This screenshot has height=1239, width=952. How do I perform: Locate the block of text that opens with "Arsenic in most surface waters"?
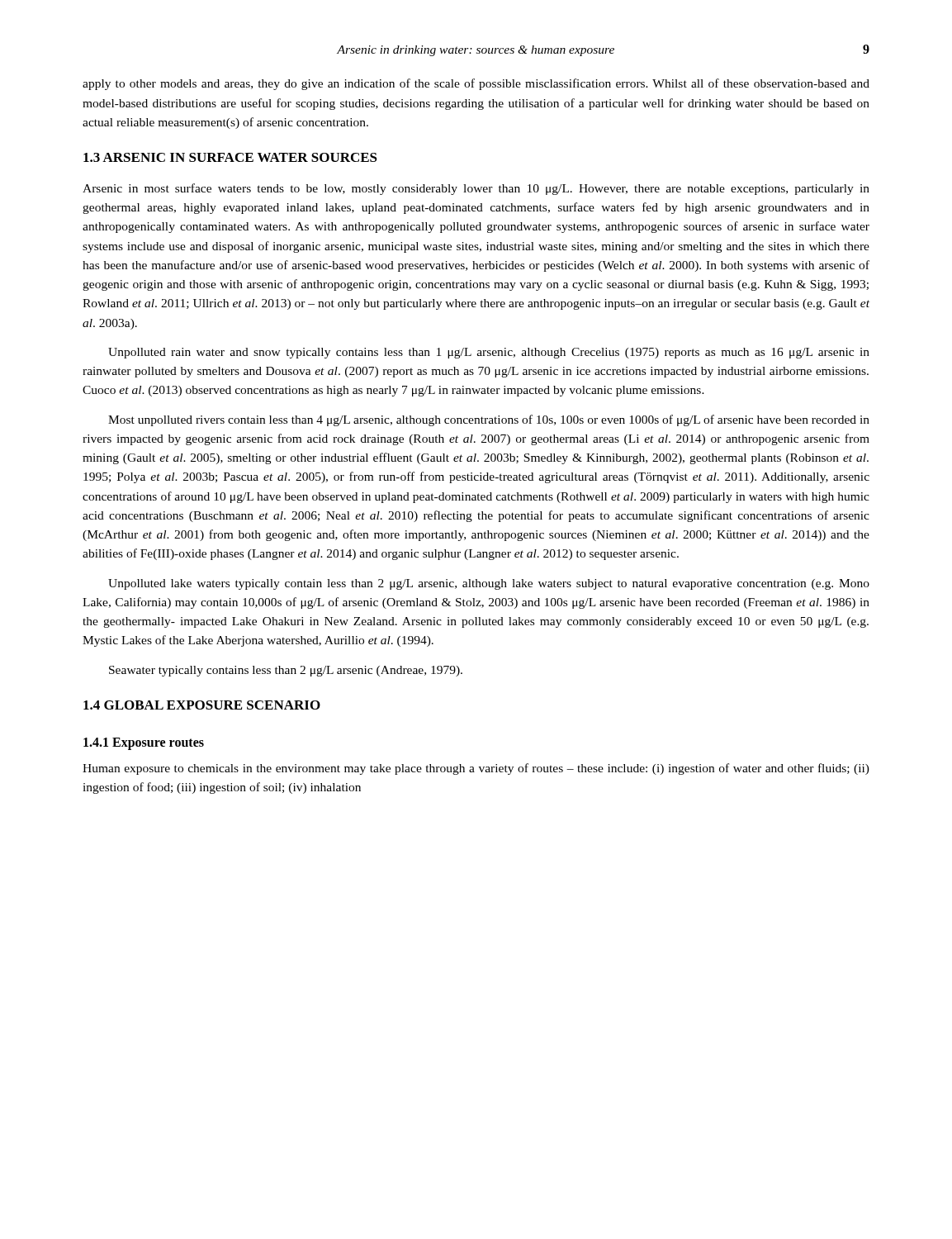coord(476,255)
